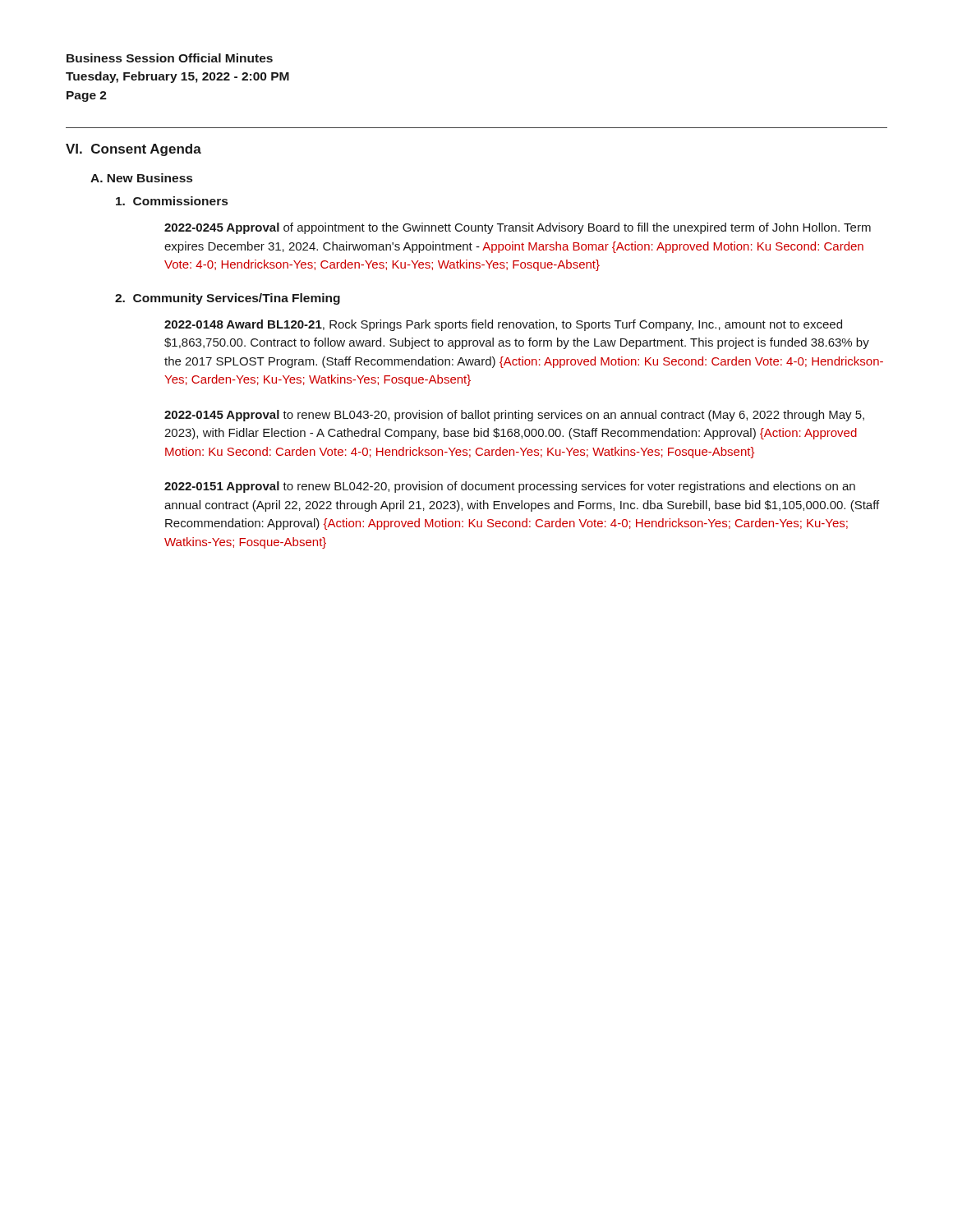Screen dimensions: 1232x953
Task: Find the block on this page that starts "2022-0145 Approval to"
Action: coord(515,433)
